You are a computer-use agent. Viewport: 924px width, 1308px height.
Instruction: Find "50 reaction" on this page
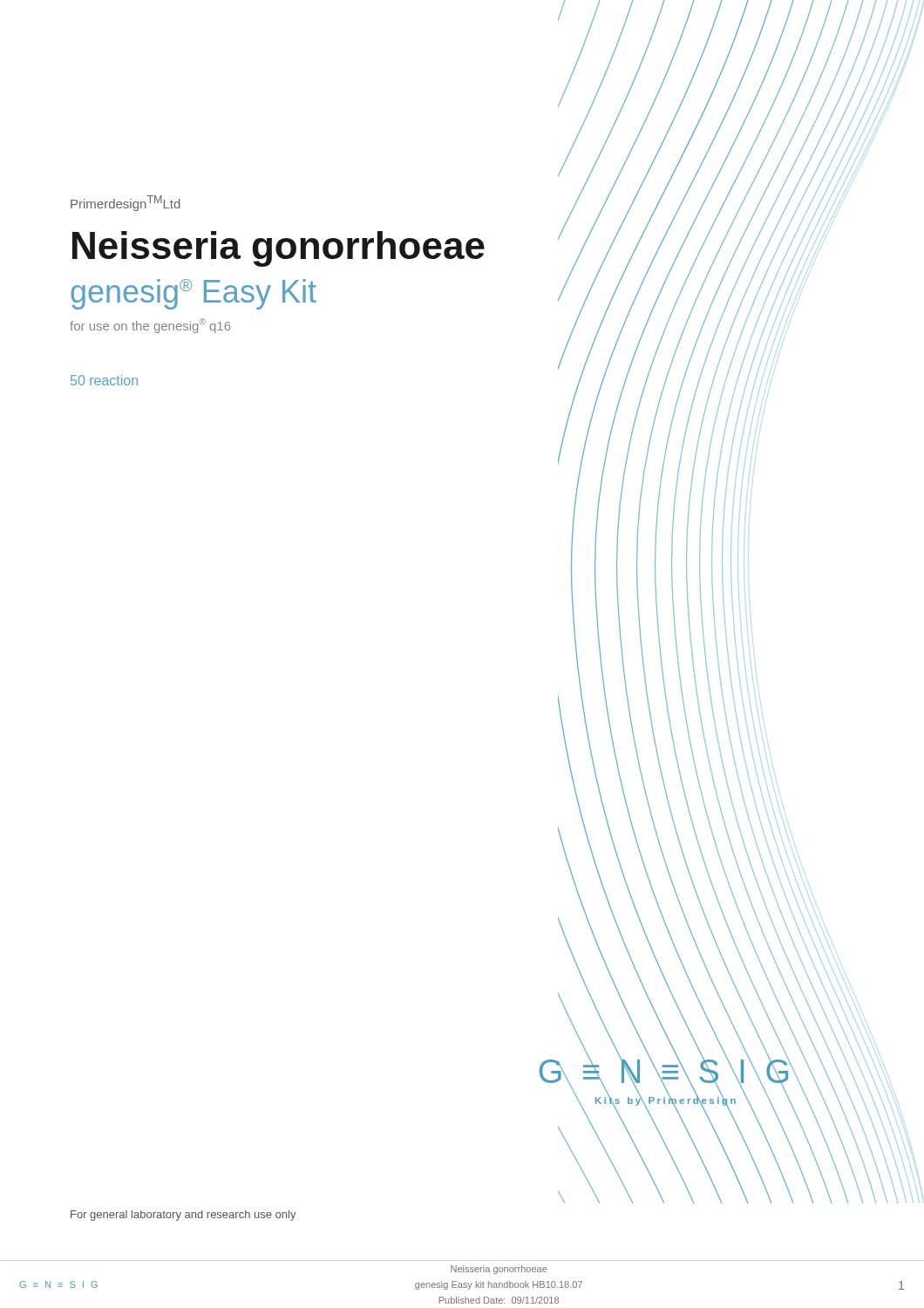click(x=104, y=381)
